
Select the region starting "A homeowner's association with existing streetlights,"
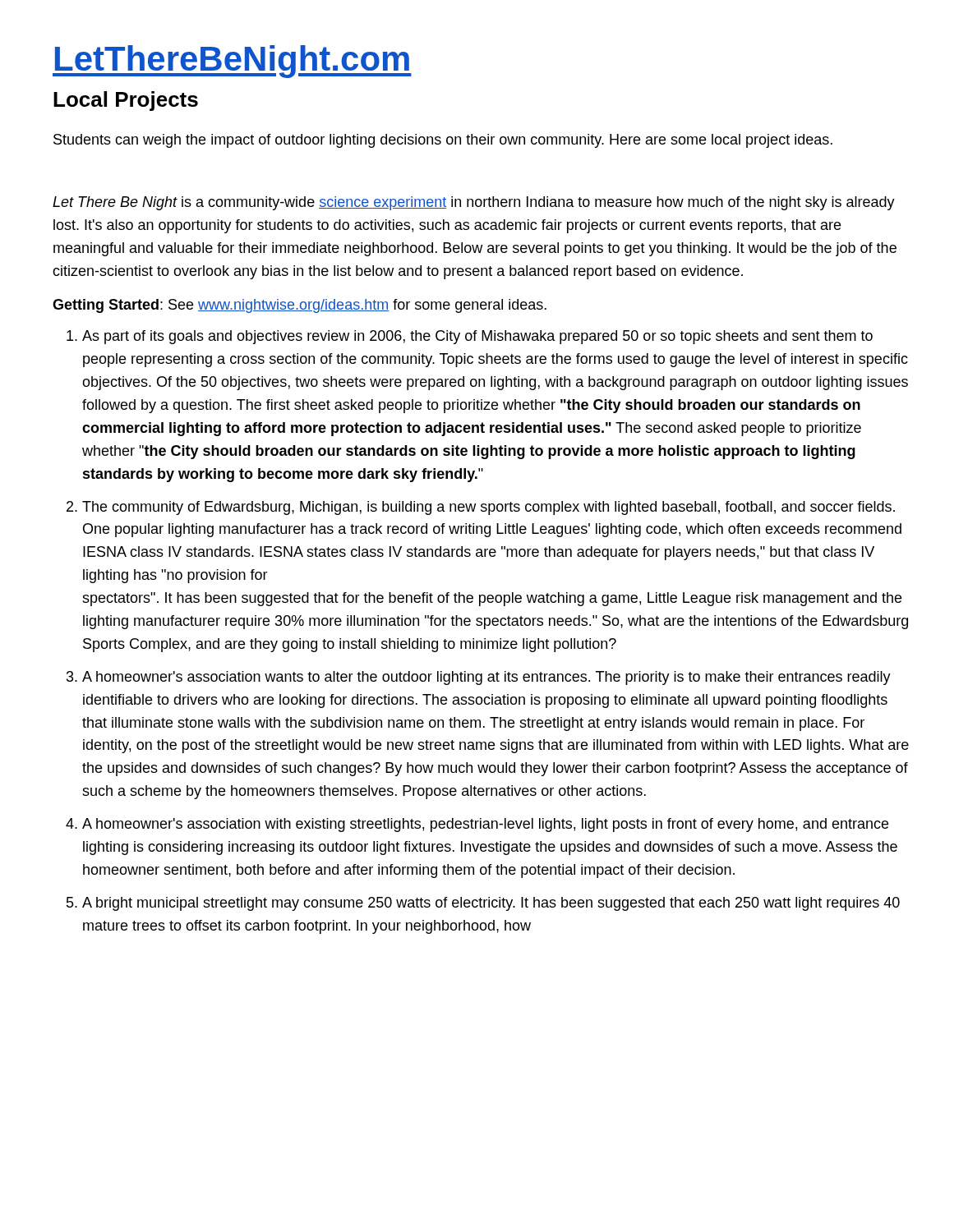coord(490,847)
